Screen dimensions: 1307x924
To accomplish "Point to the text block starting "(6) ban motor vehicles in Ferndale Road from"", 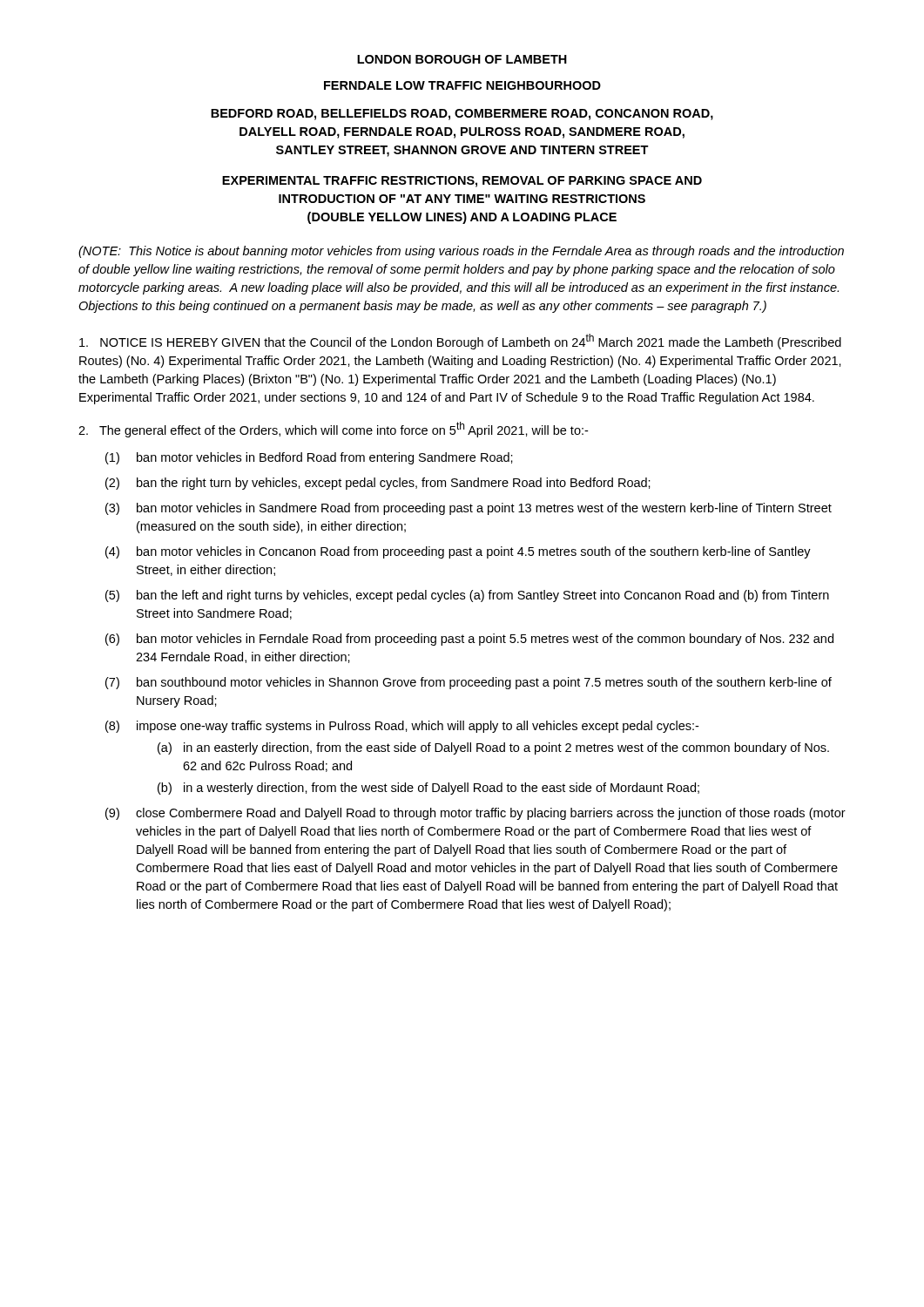I will click(475, 648).
